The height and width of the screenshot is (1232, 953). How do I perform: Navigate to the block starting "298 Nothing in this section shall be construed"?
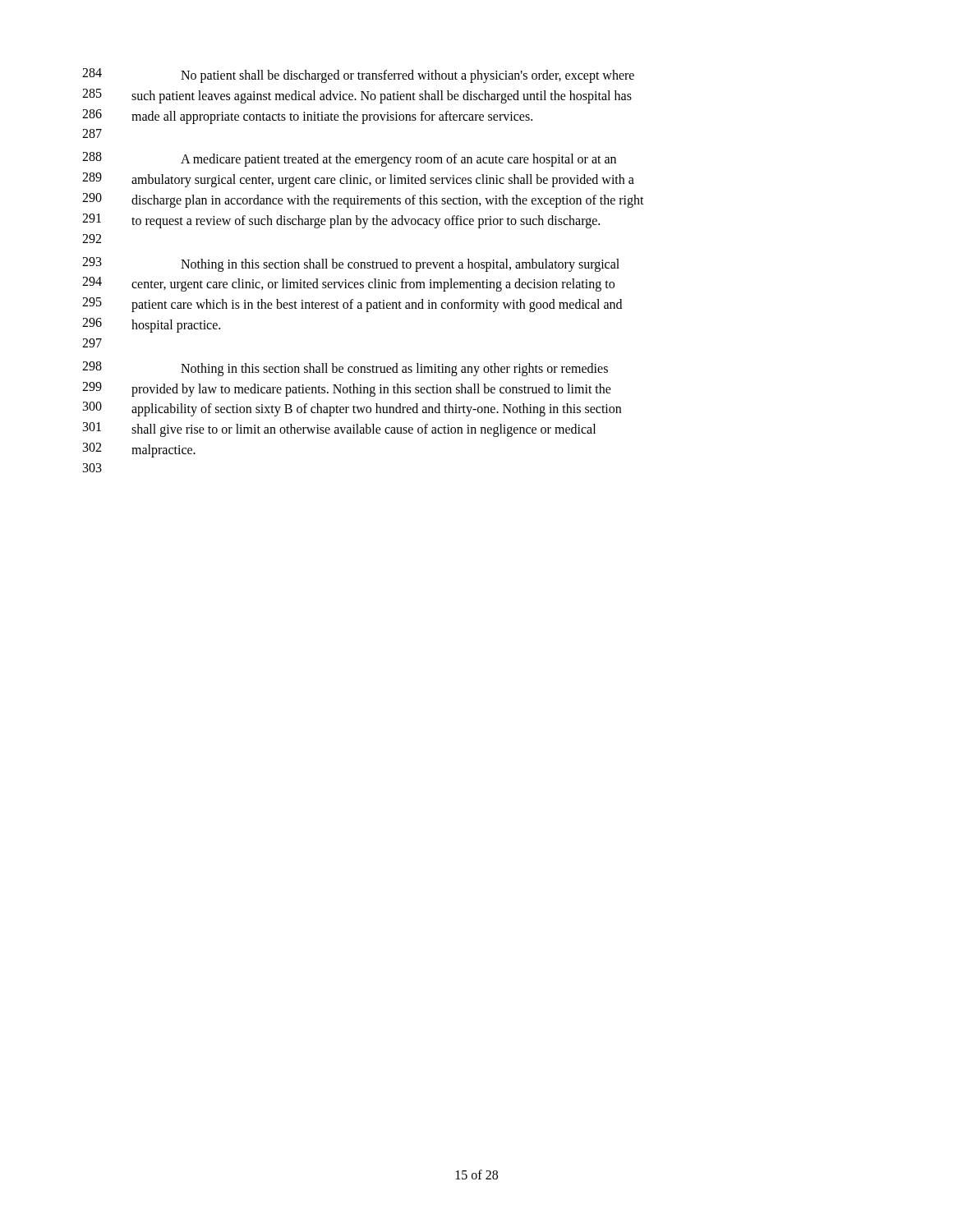[x=485, y=410]
